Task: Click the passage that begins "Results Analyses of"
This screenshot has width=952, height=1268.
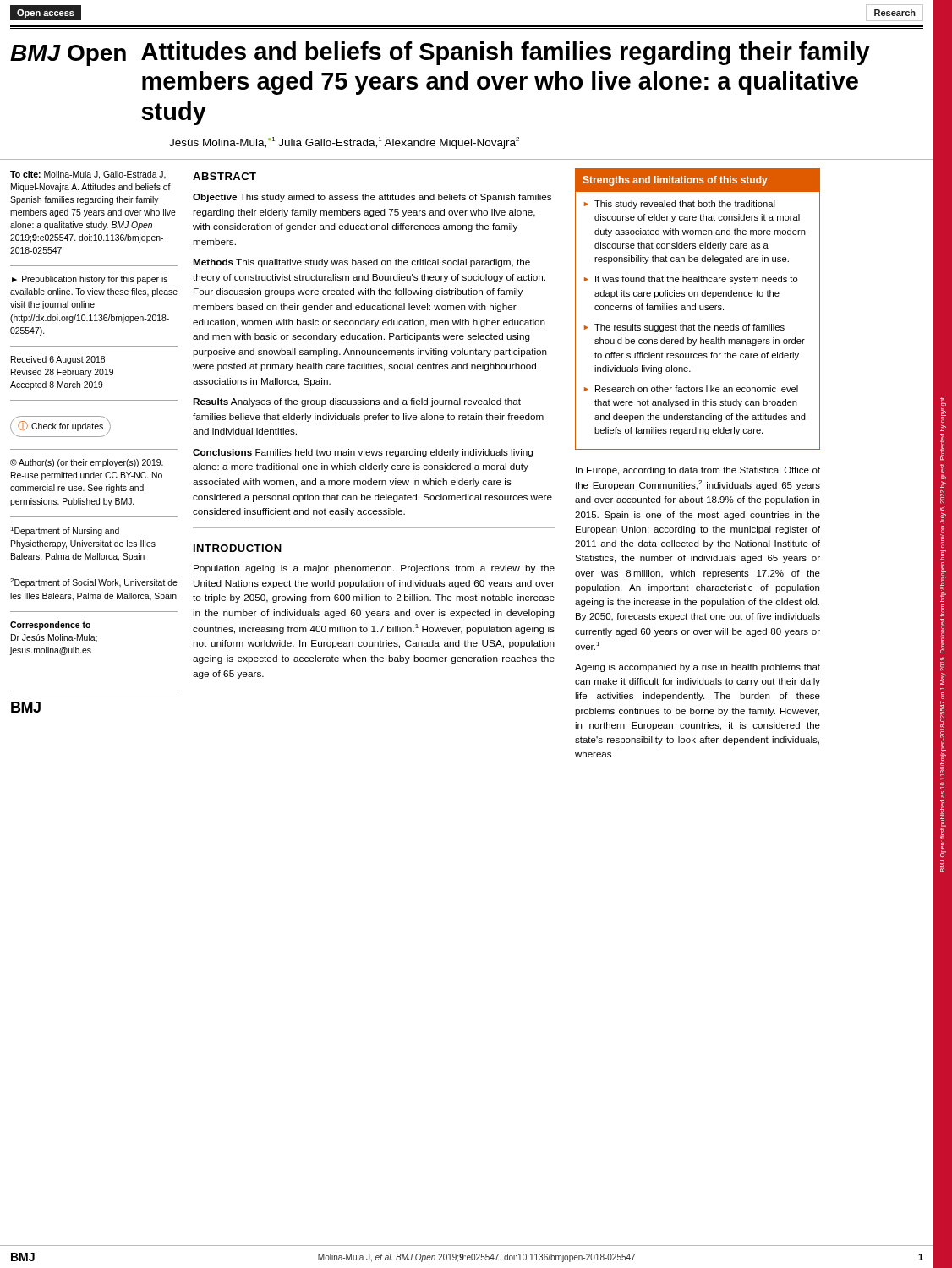Action: (x=368, y=416)
